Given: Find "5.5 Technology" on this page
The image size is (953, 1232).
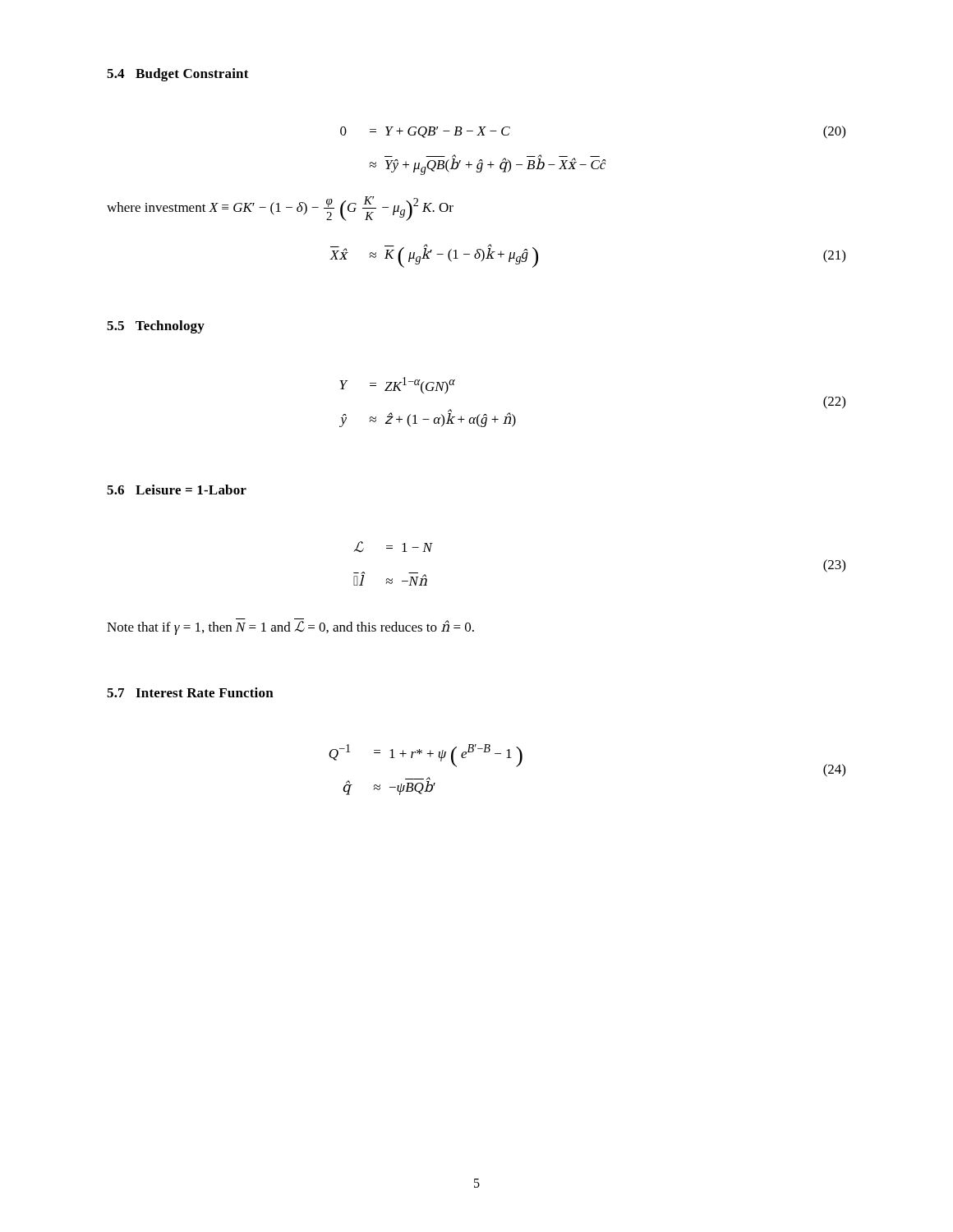Looking at the screenshot, I should (x=156, y=326).
